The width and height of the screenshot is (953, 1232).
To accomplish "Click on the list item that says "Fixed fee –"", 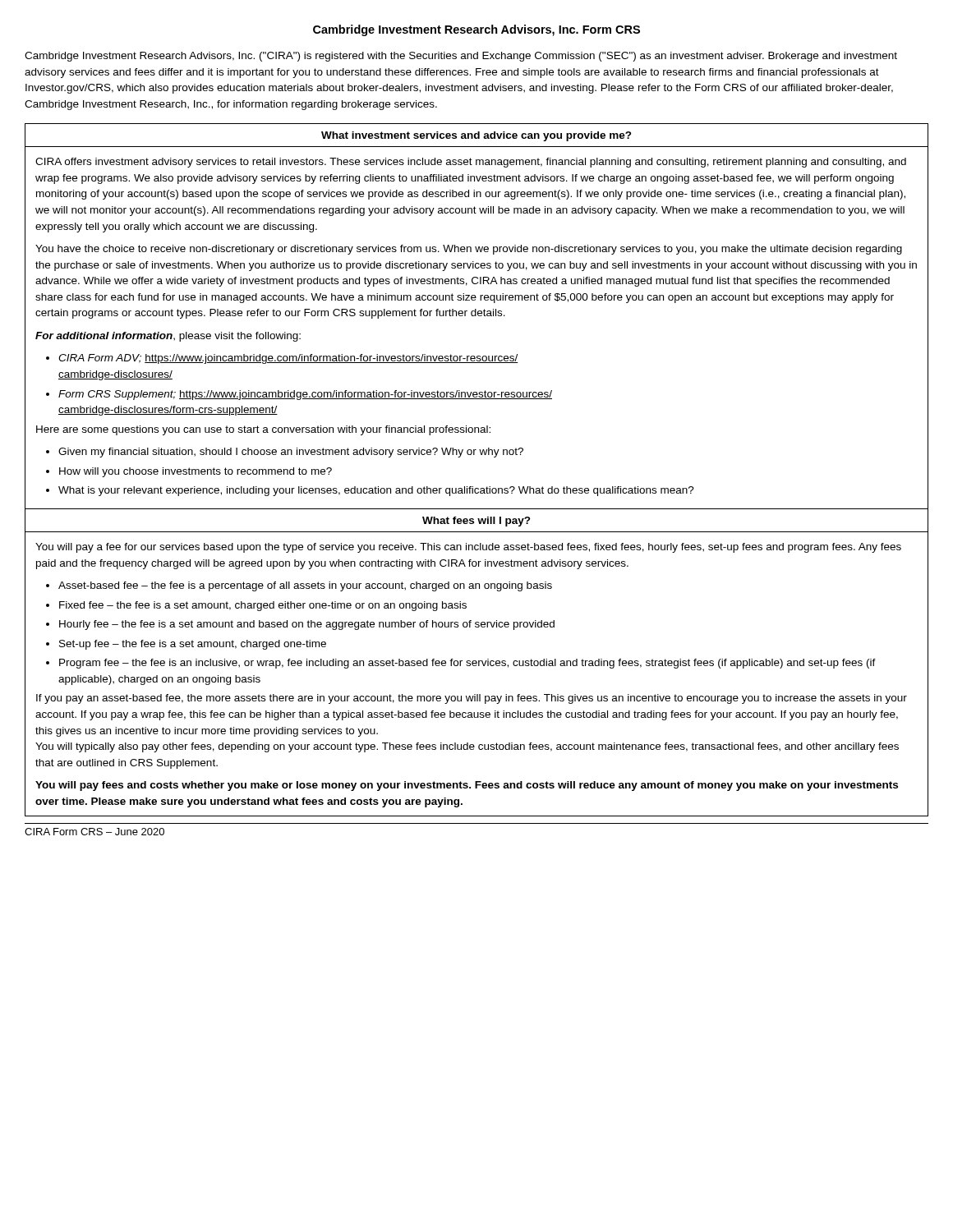I will (x=263, y=605).
